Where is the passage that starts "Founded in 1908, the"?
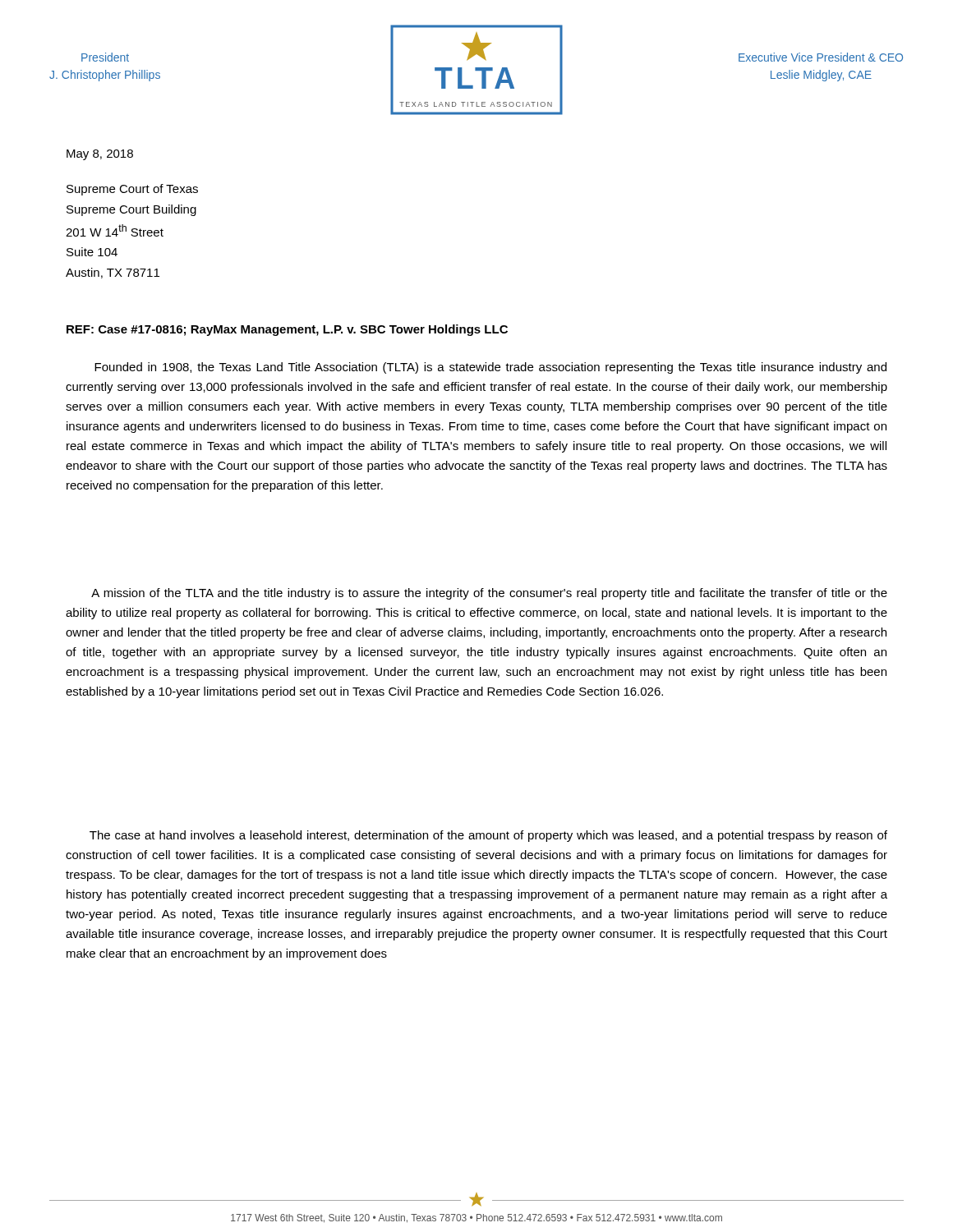The width and height of the screenshot is (953, 1232). point(476,426)
